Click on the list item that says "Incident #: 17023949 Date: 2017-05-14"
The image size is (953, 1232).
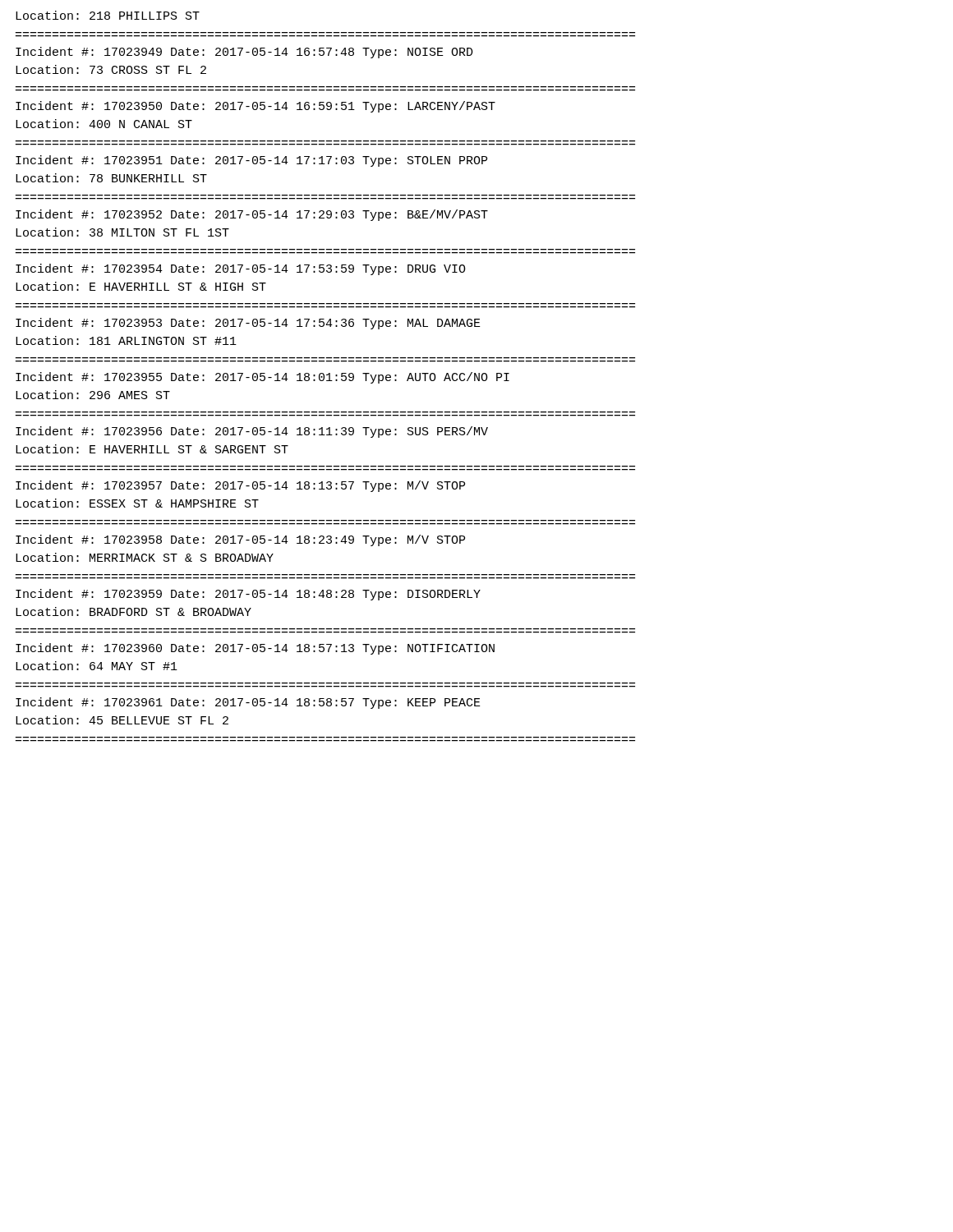coord(476,62)
